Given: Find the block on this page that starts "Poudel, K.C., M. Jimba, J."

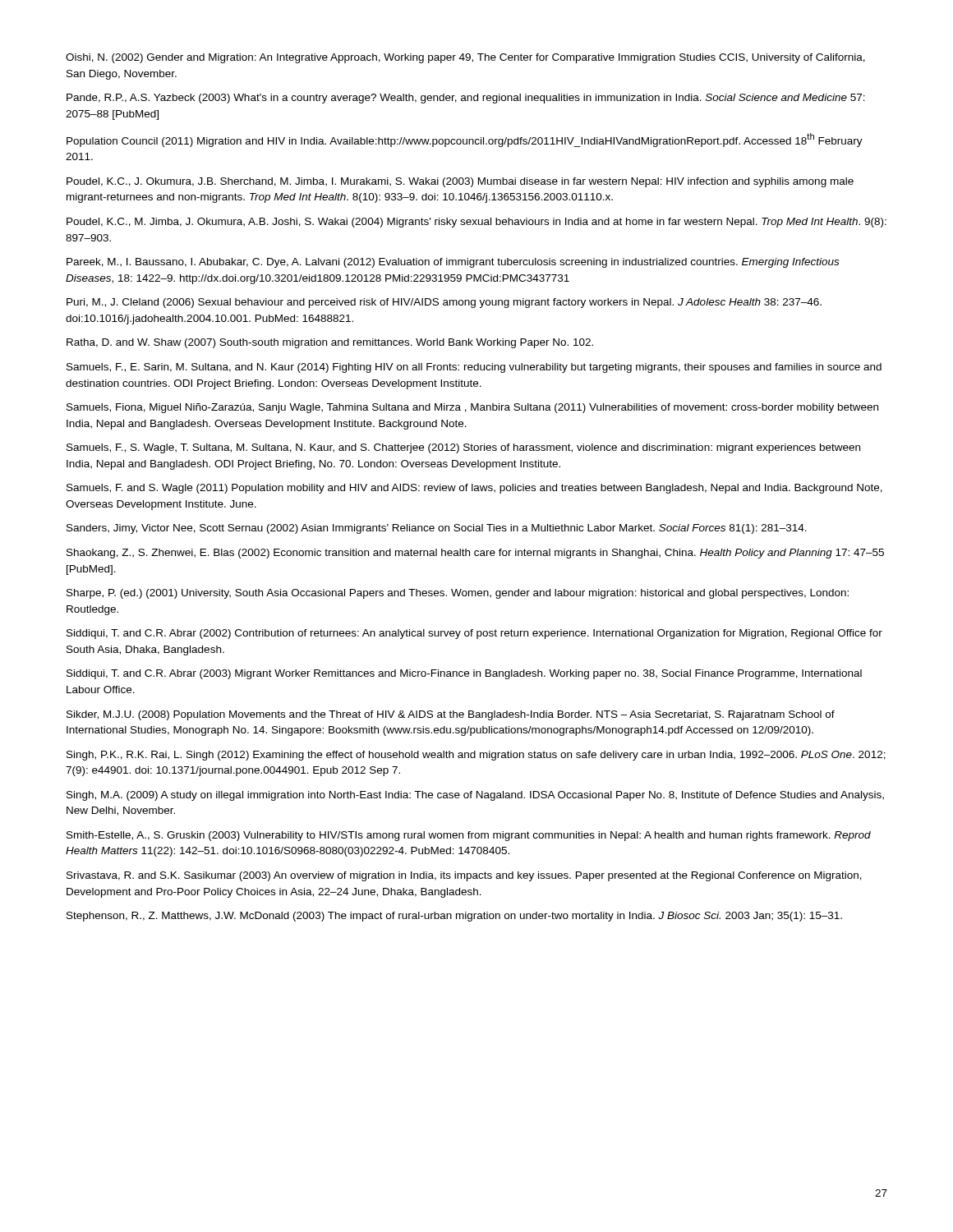Looking at the screenshot, I should [x=476, y=229].
